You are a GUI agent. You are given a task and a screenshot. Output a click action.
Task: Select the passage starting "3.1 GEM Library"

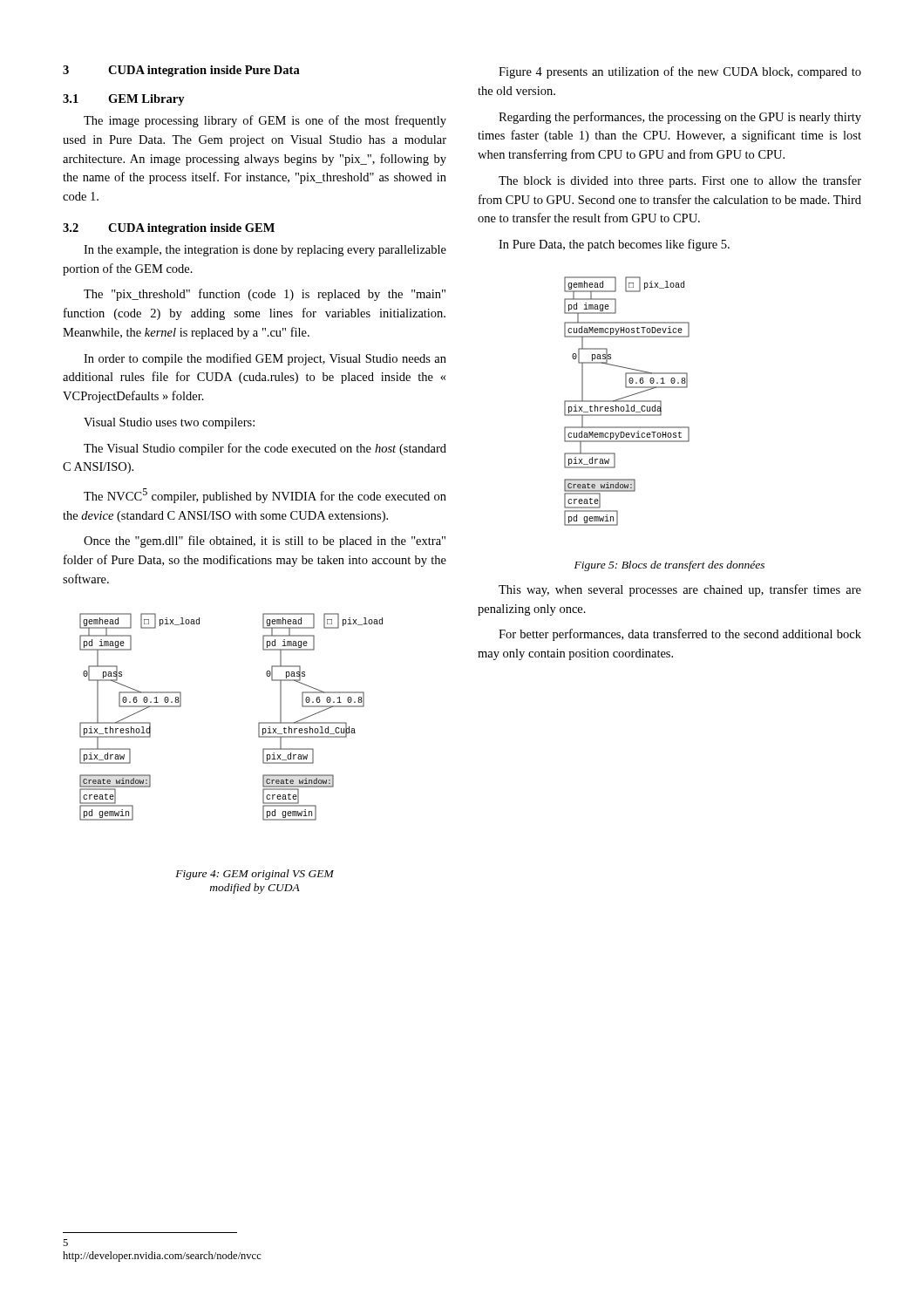123,99
